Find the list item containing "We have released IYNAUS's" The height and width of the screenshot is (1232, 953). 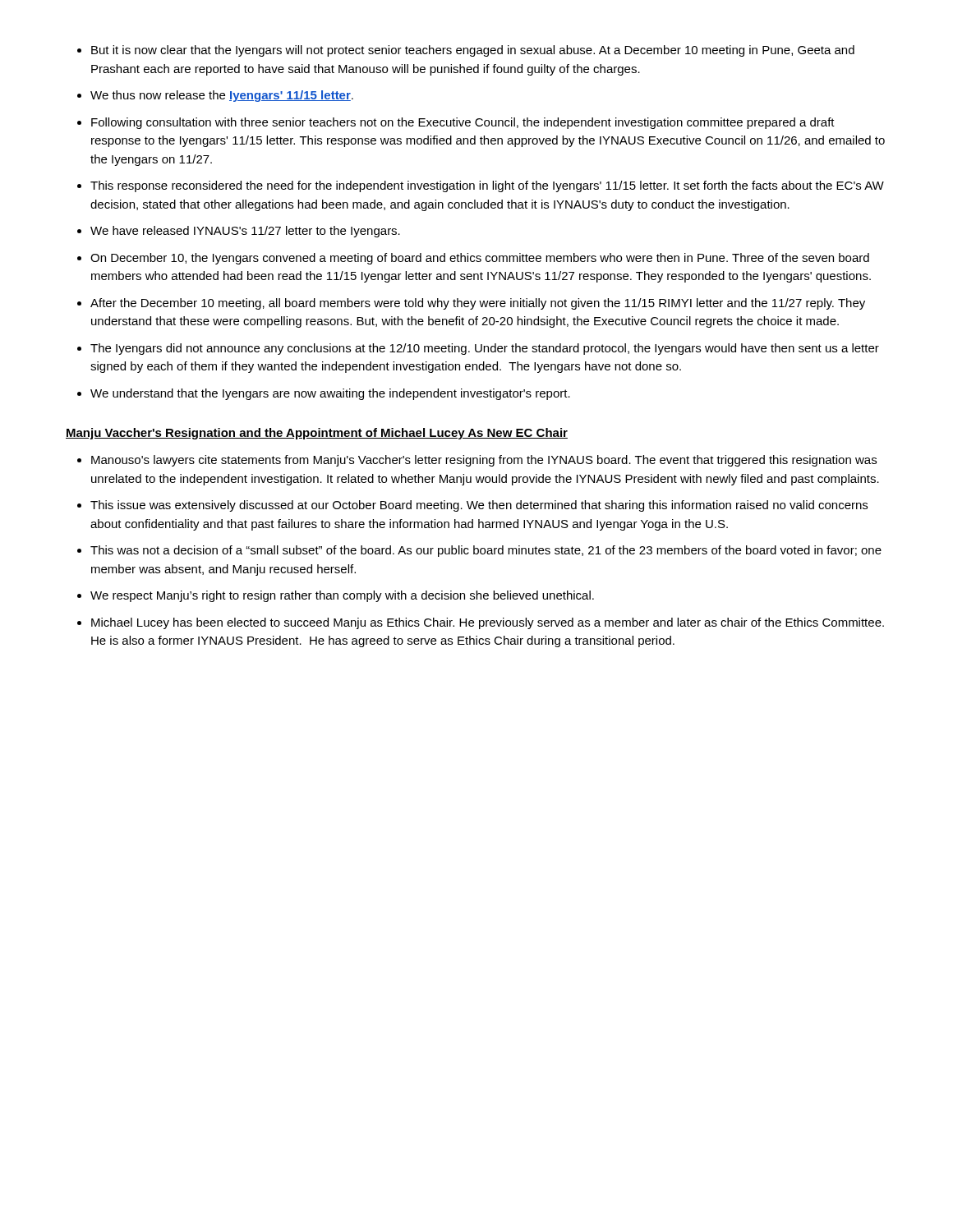(245, 232)
